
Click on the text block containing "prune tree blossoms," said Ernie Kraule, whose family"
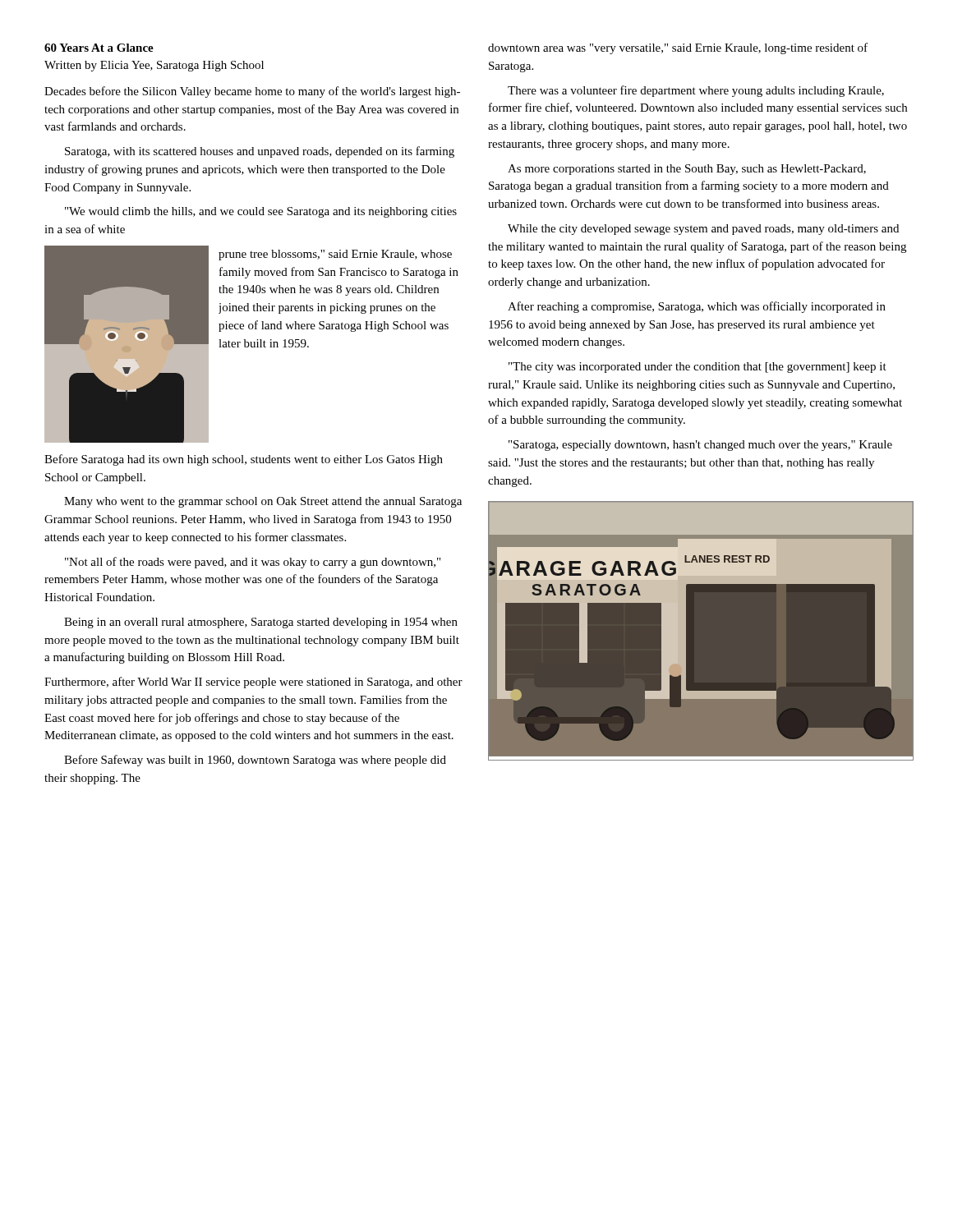pyautogui.click(x=339, y=298)
